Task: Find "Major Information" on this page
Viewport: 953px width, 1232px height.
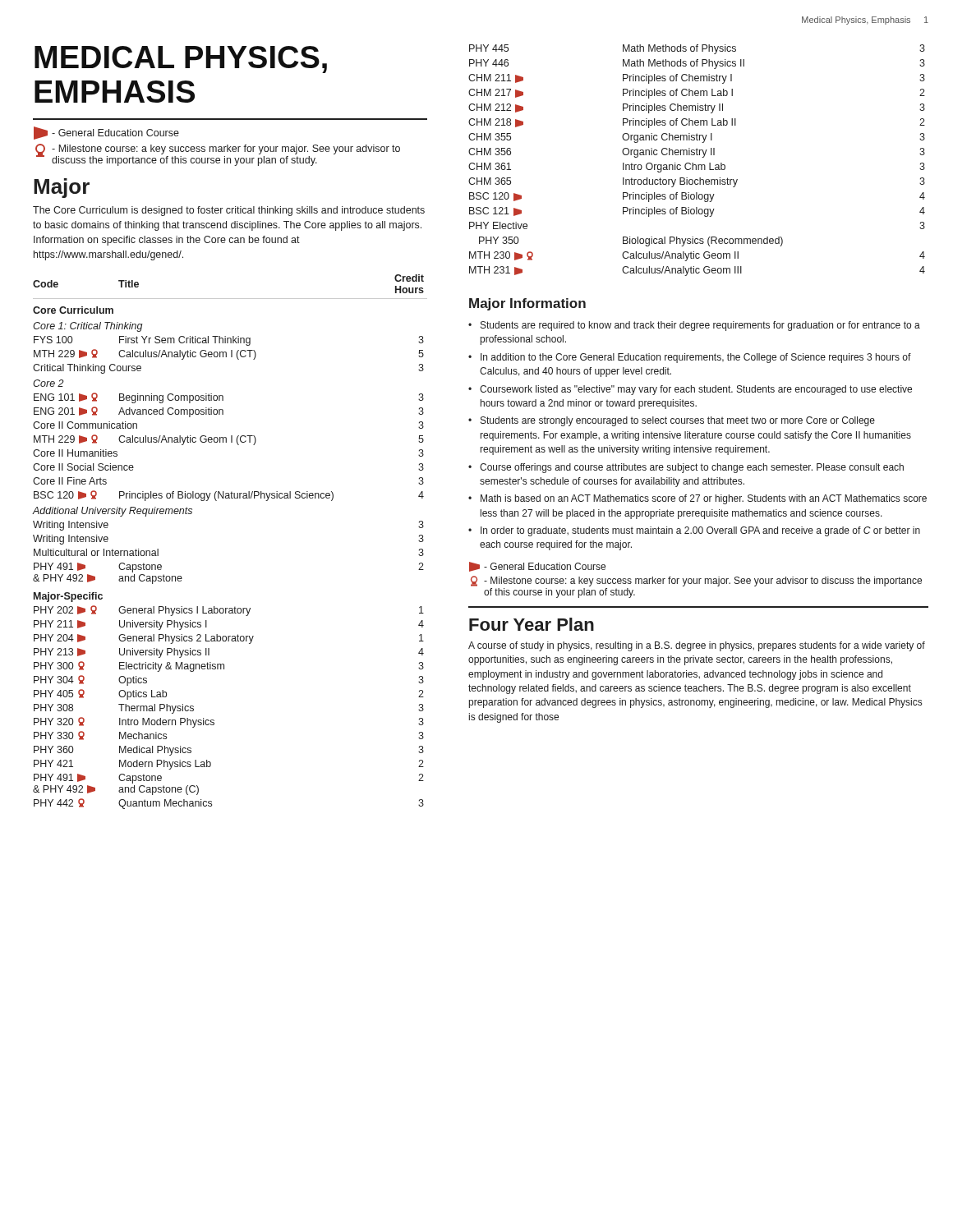Action: click(527, 304)
